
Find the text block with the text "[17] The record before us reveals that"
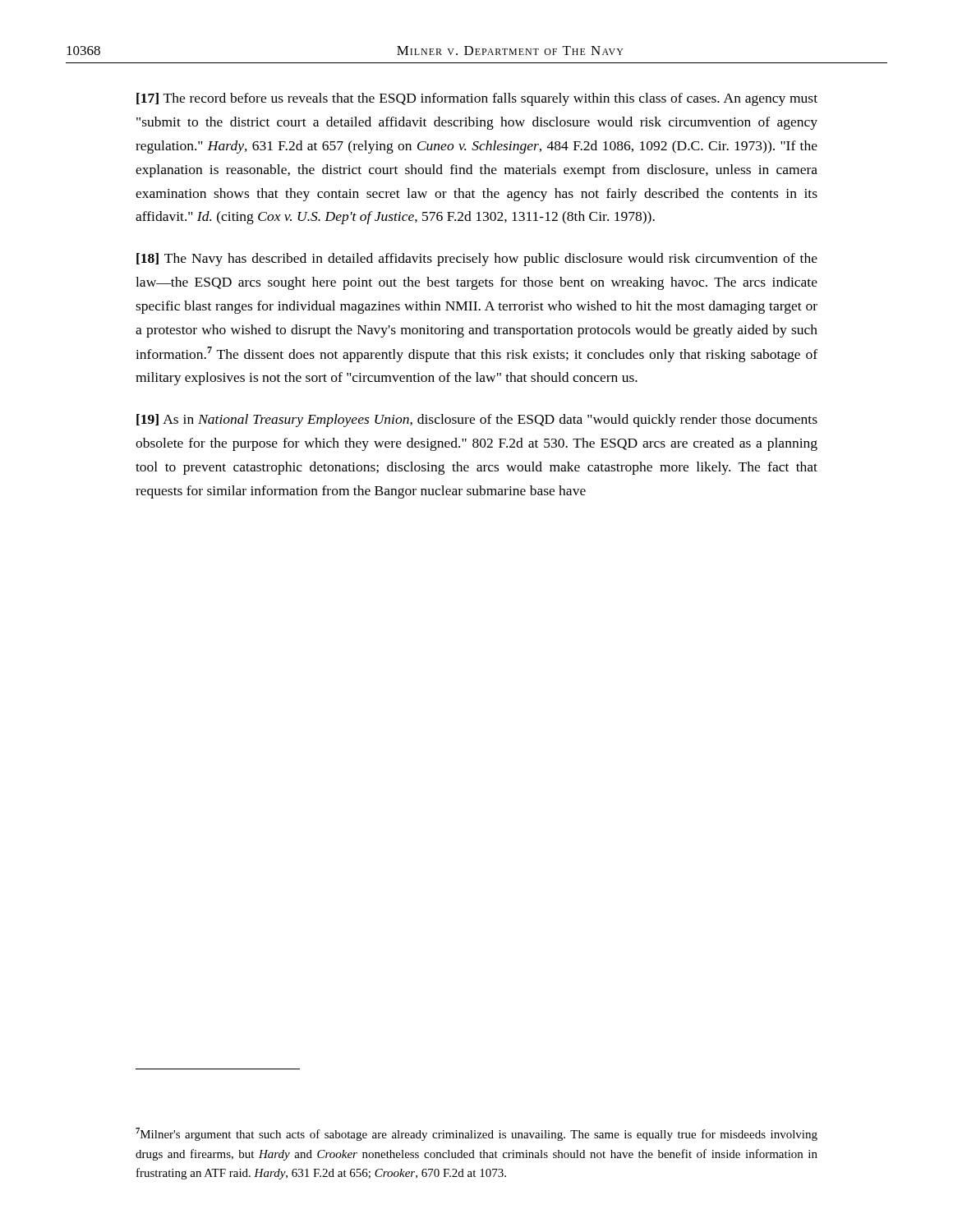pyautogui.click(x=476, y=157)
